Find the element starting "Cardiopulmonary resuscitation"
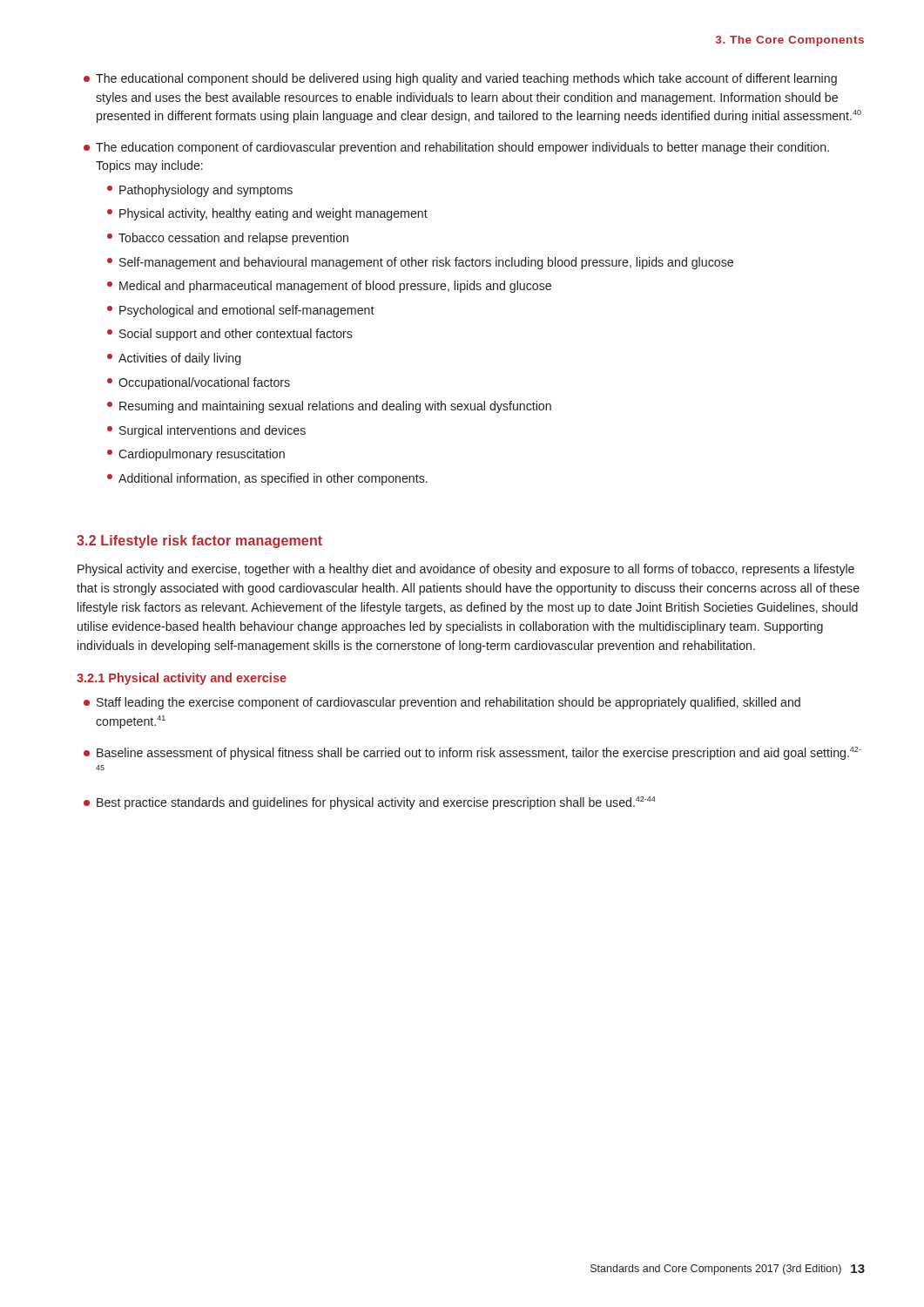Viewport: 924px width, 1307px height. click(x=196, y=455)
